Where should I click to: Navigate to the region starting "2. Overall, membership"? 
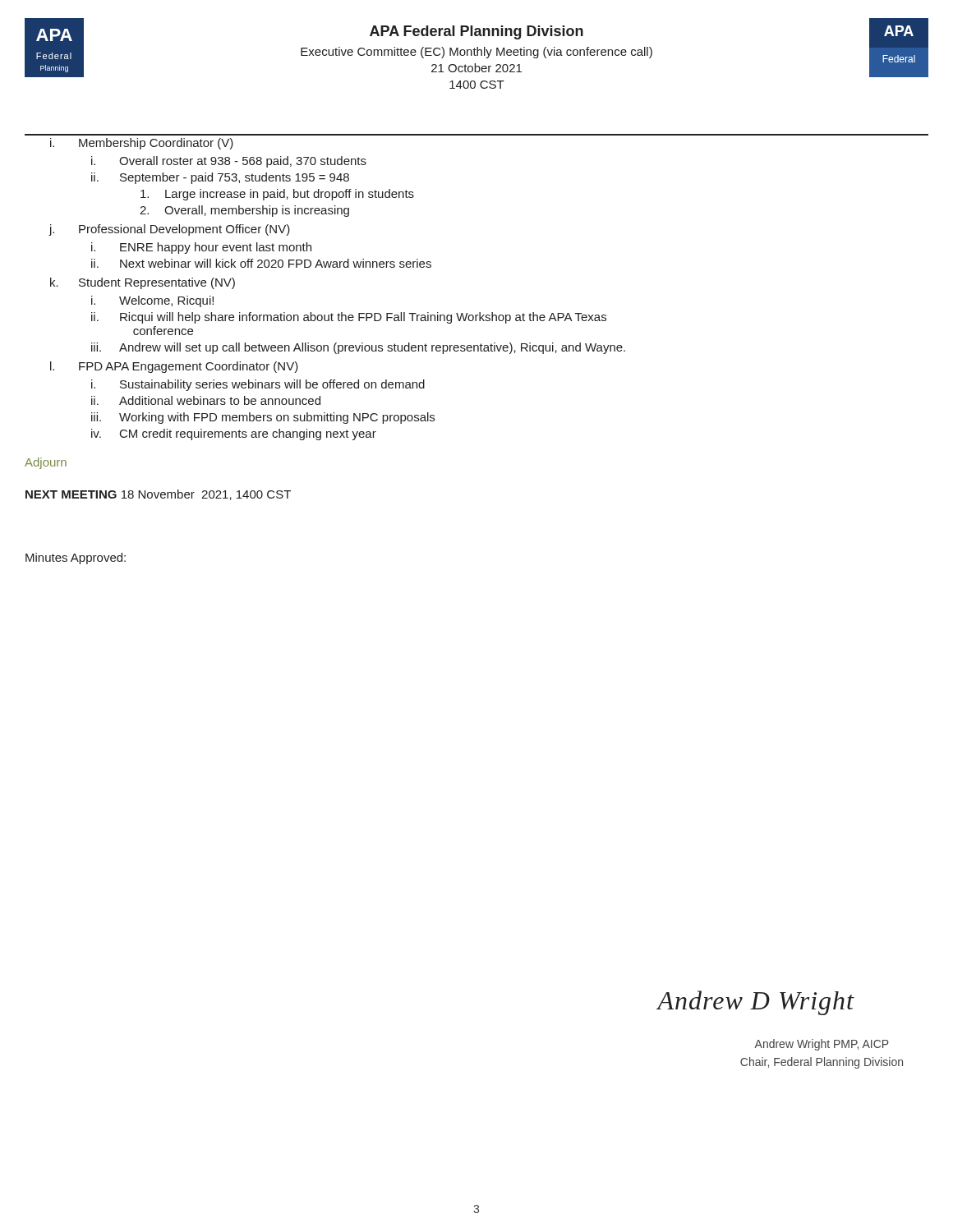click(x=245, y=210)
